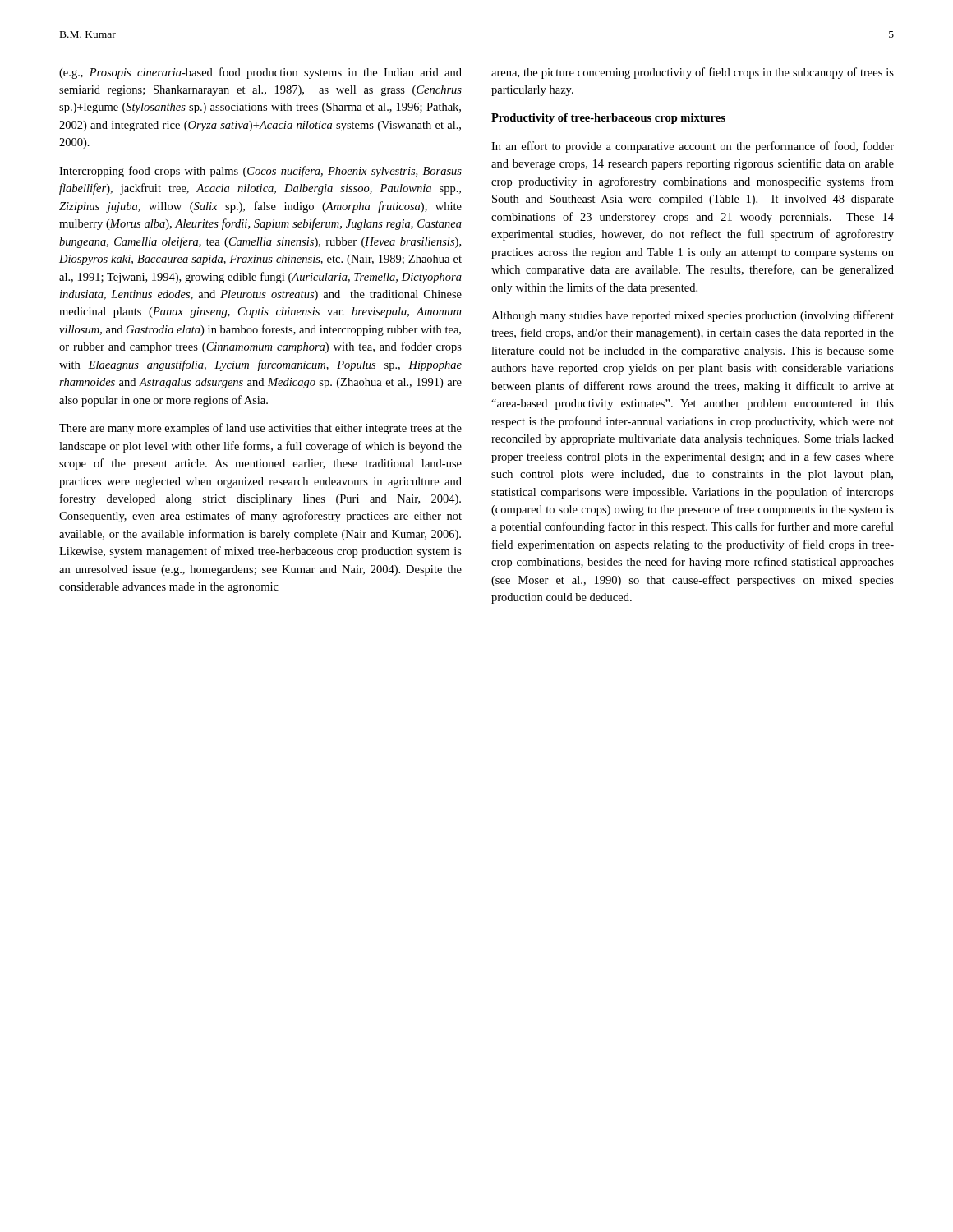This screenshot has height=1232, width=953.
Task: Select the block starting "Intercropping food crops with palms (Cocos nucifera, Phoenix"
Action: (x=260, y=286)
